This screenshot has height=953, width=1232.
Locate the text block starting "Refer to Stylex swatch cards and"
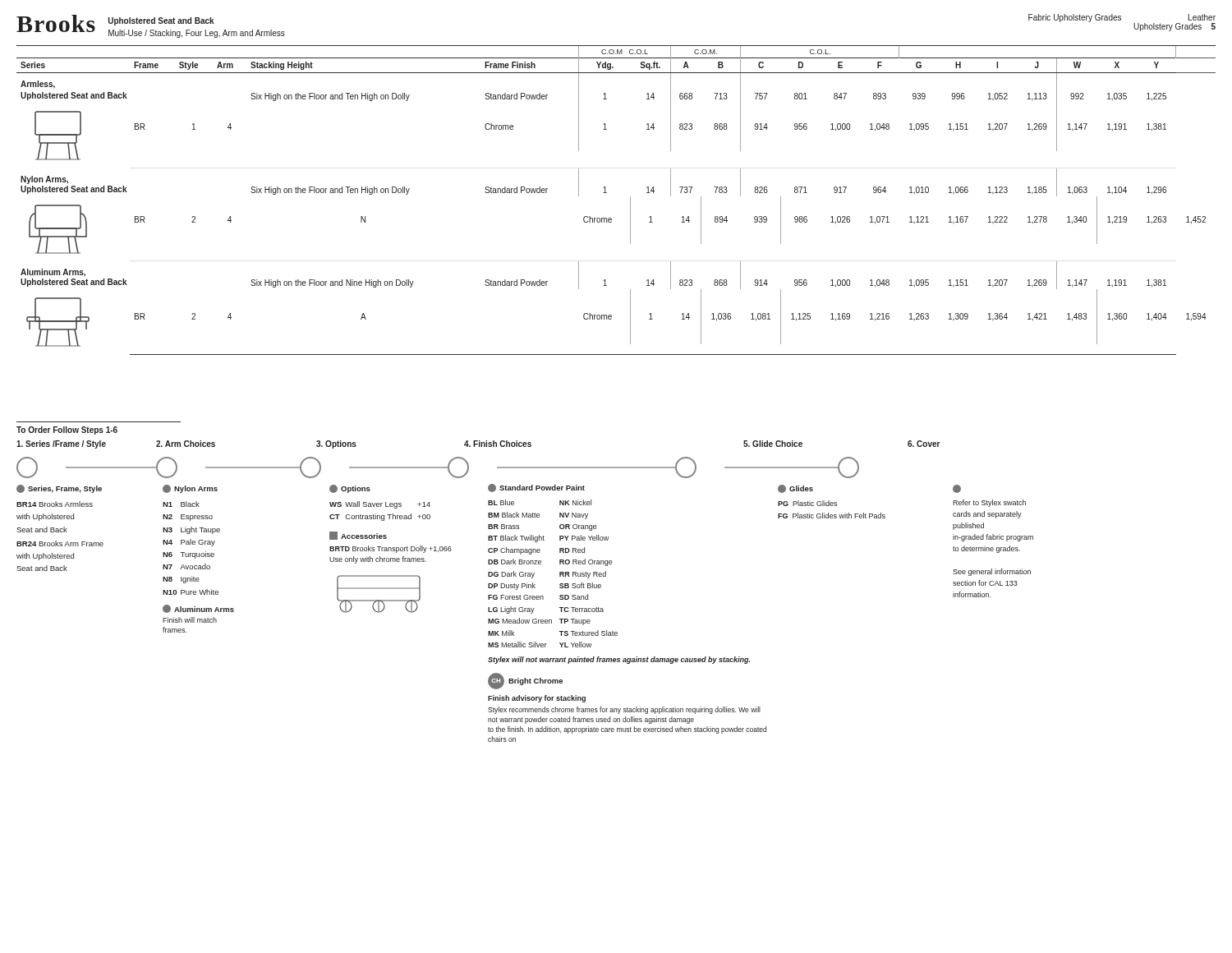click(957, 489)
